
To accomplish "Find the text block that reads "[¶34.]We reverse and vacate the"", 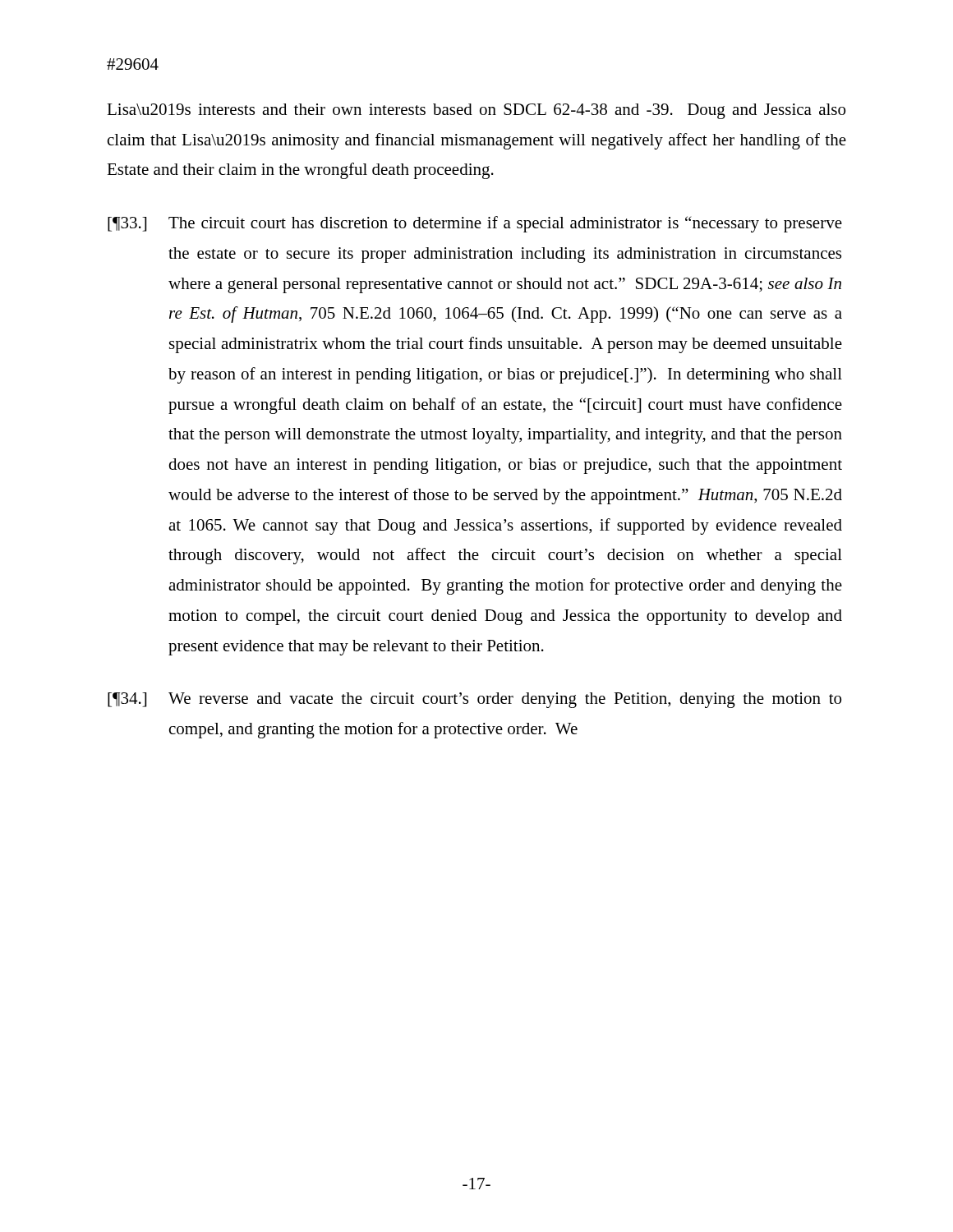I will 474,714.
